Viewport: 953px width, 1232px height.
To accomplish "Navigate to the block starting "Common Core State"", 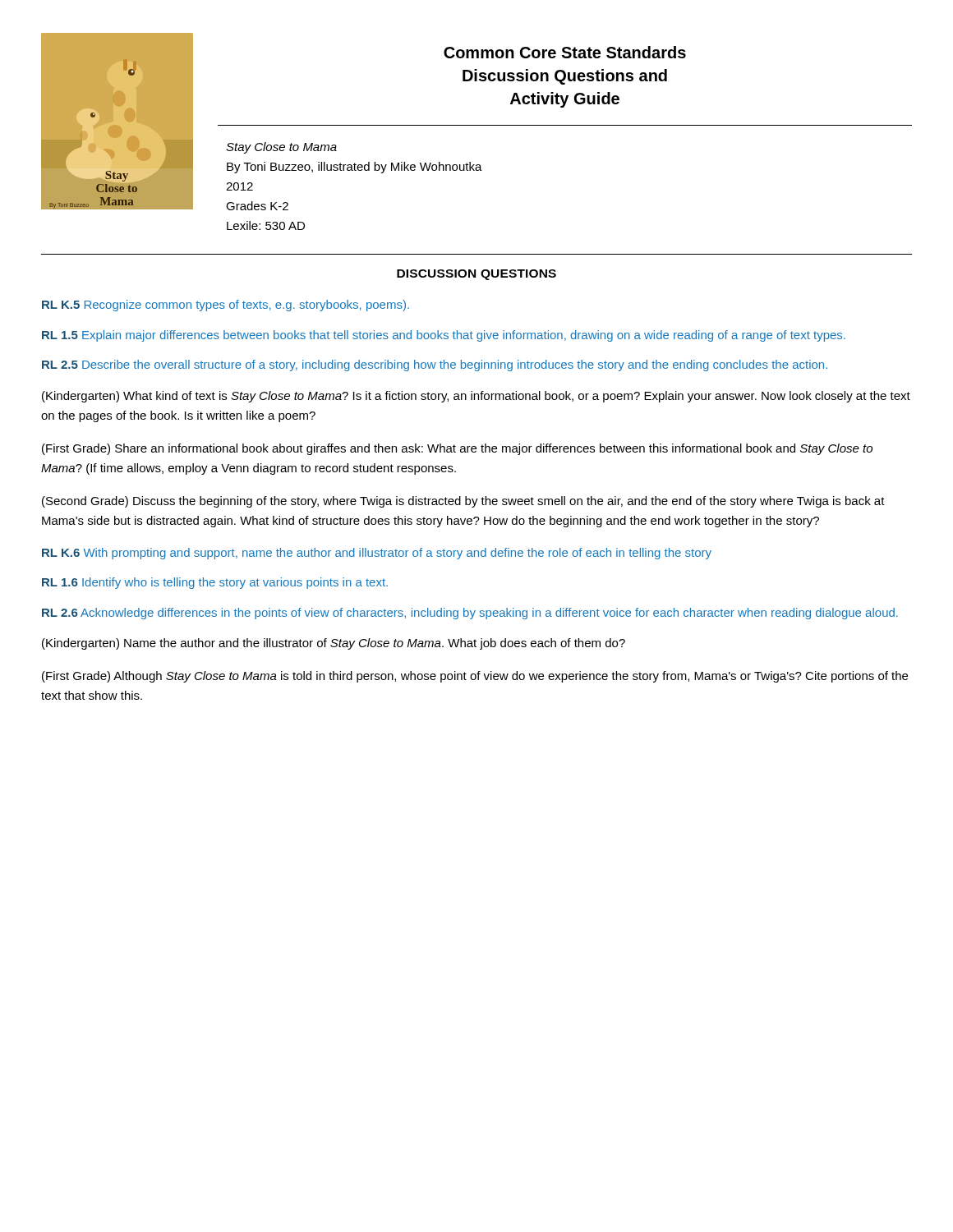I will click(x=565, y=76).
